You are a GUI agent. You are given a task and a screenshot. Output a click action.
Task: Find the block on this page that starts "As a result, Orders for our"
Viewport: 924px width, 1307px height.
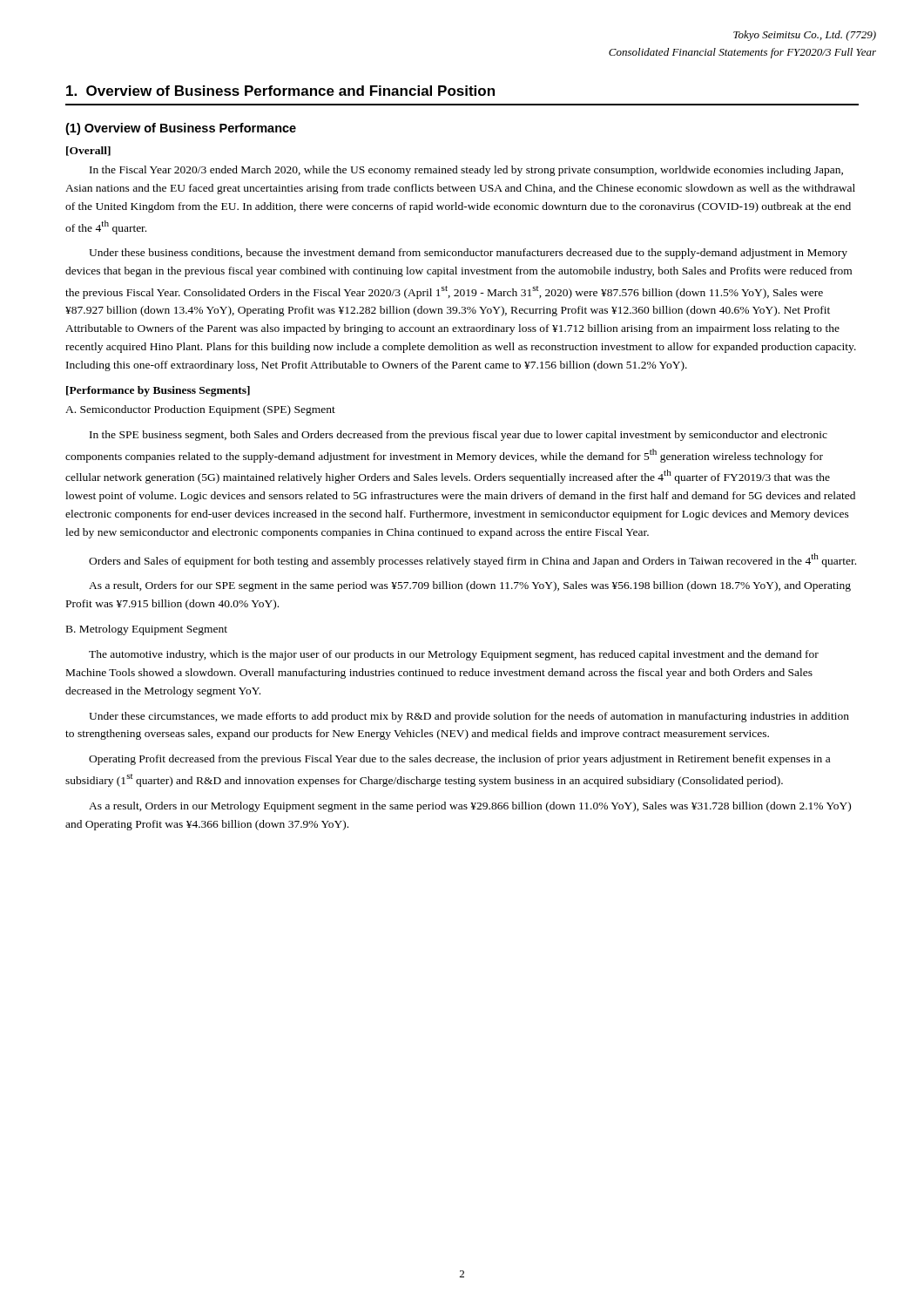(x=462, y=595)
